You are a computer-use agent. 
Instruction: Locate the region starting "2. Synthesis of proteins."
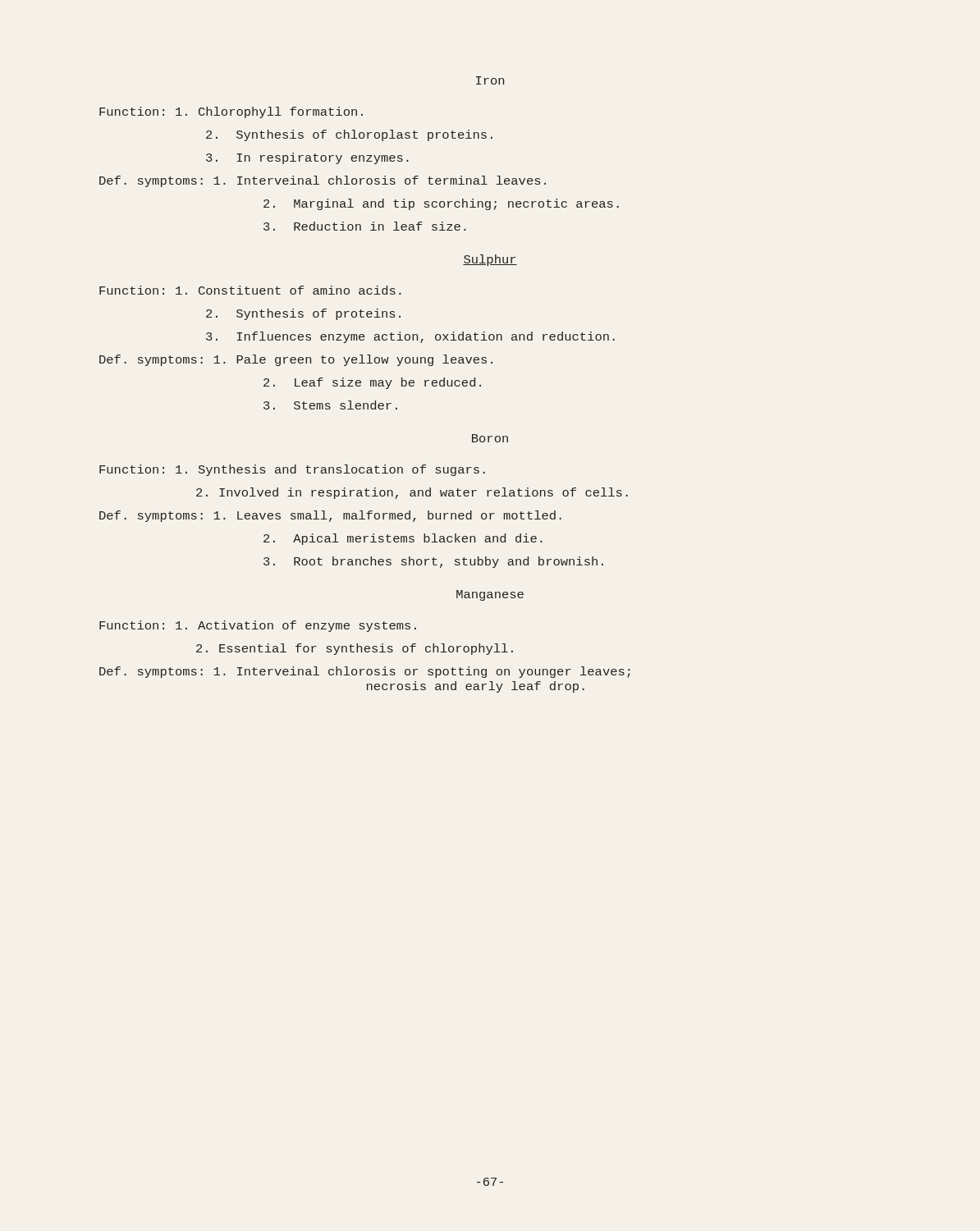(303, 314)
